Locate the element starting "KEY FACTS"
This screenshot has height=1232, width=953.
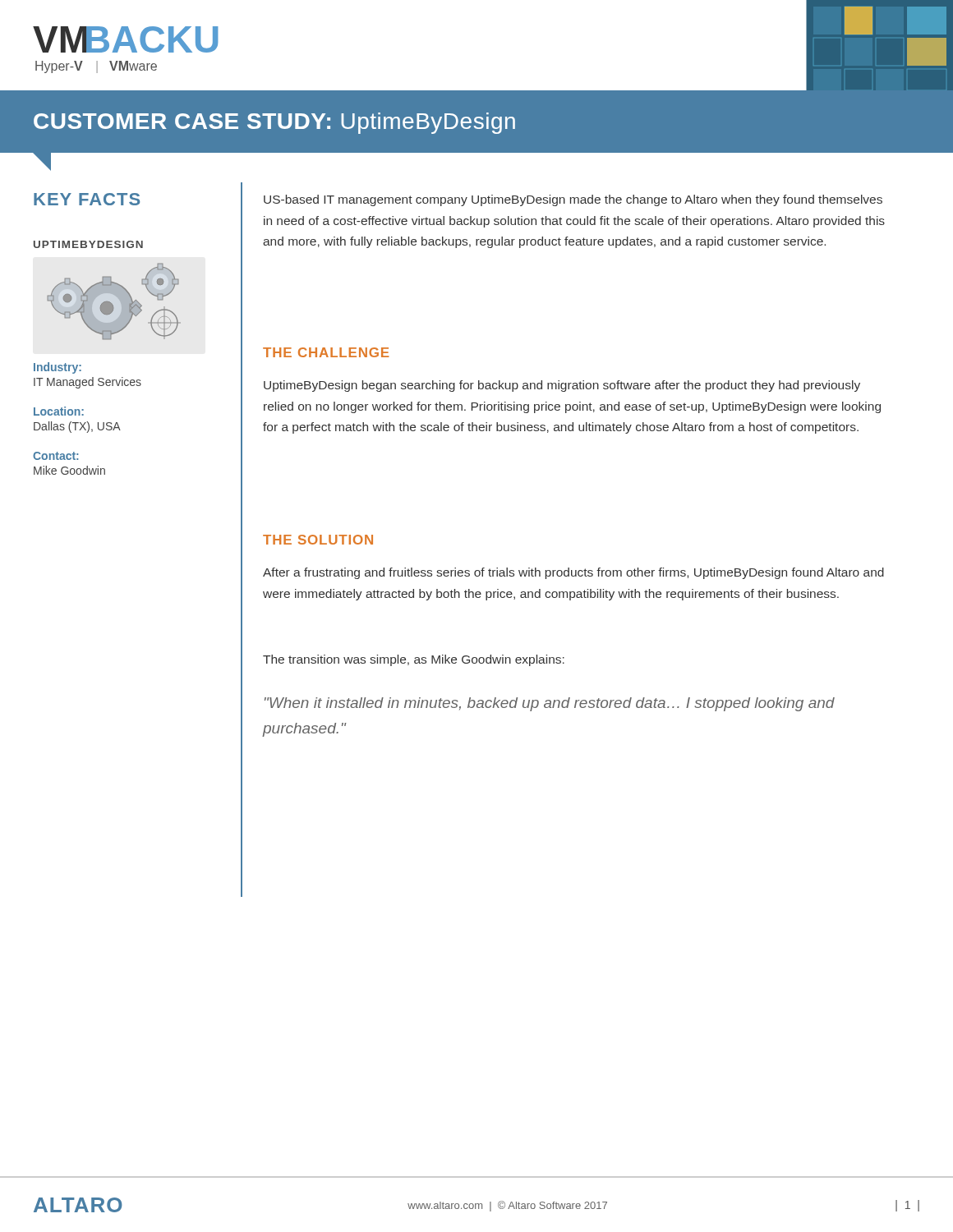pyautogui.click(x=87, y=199)
